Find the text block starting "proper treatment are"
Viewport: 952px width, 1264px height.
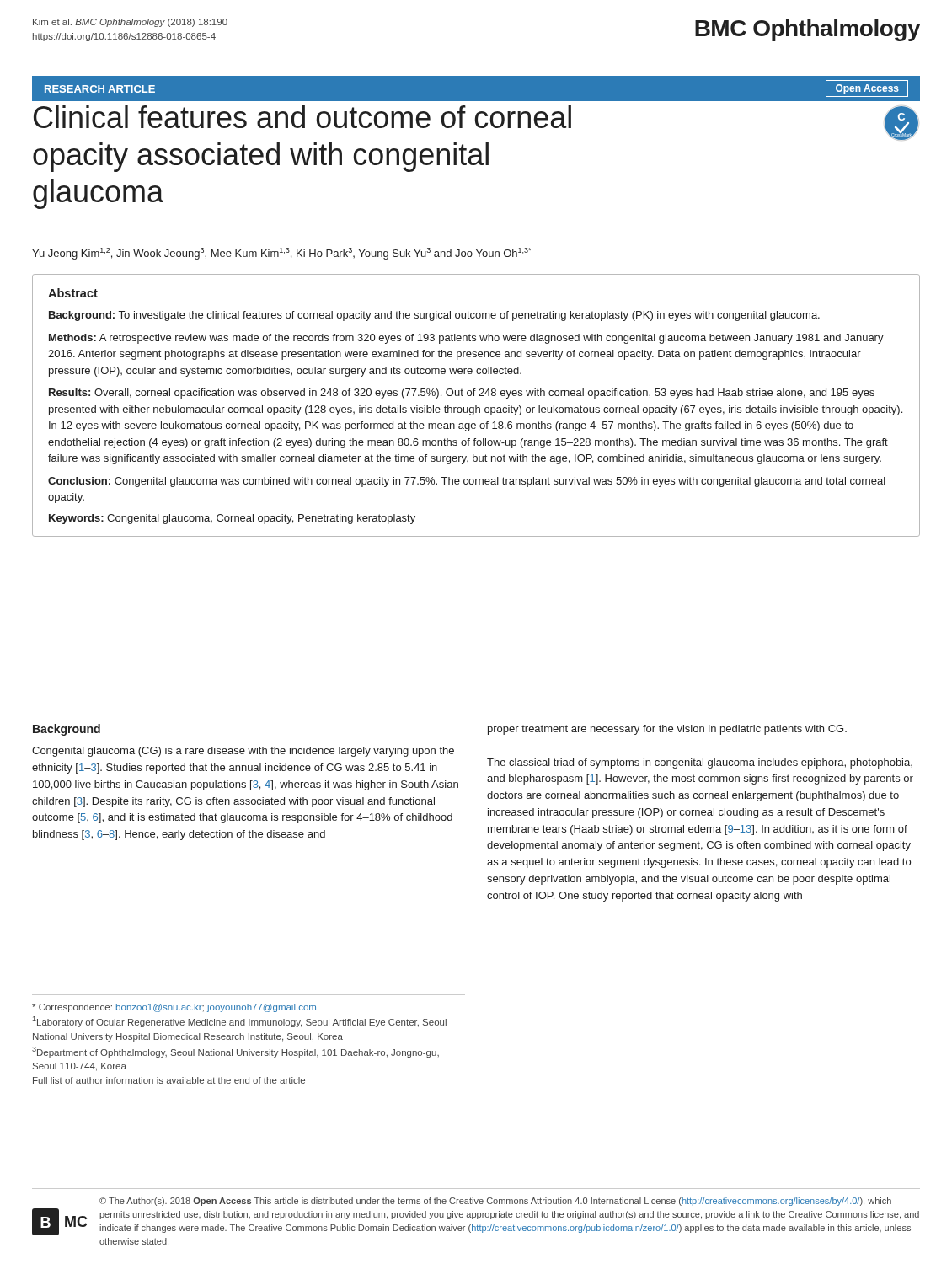coord(667,728)
